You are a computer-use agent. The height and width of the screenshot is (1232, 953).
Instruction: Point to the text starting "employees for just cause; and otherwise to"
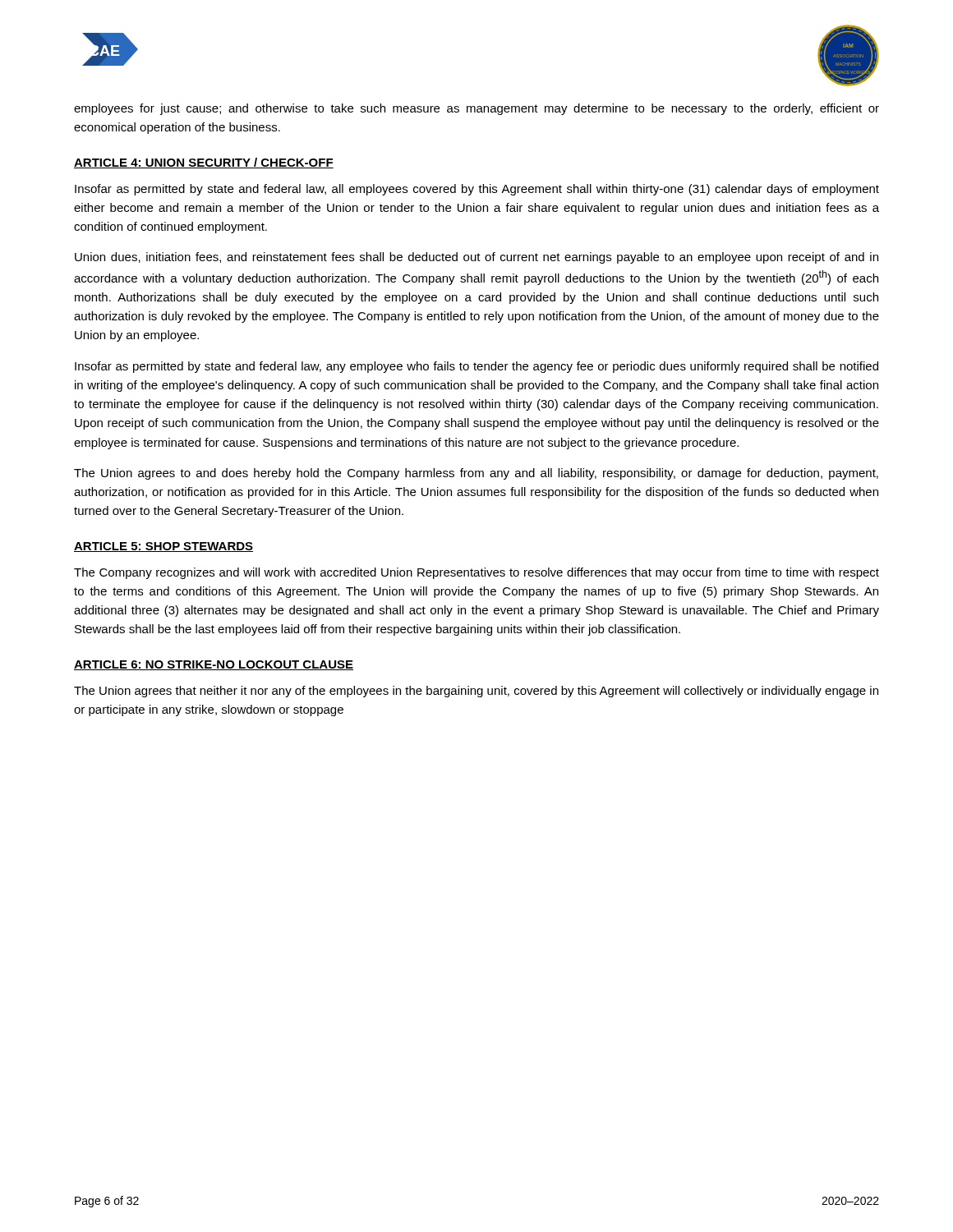pos(476,118)
